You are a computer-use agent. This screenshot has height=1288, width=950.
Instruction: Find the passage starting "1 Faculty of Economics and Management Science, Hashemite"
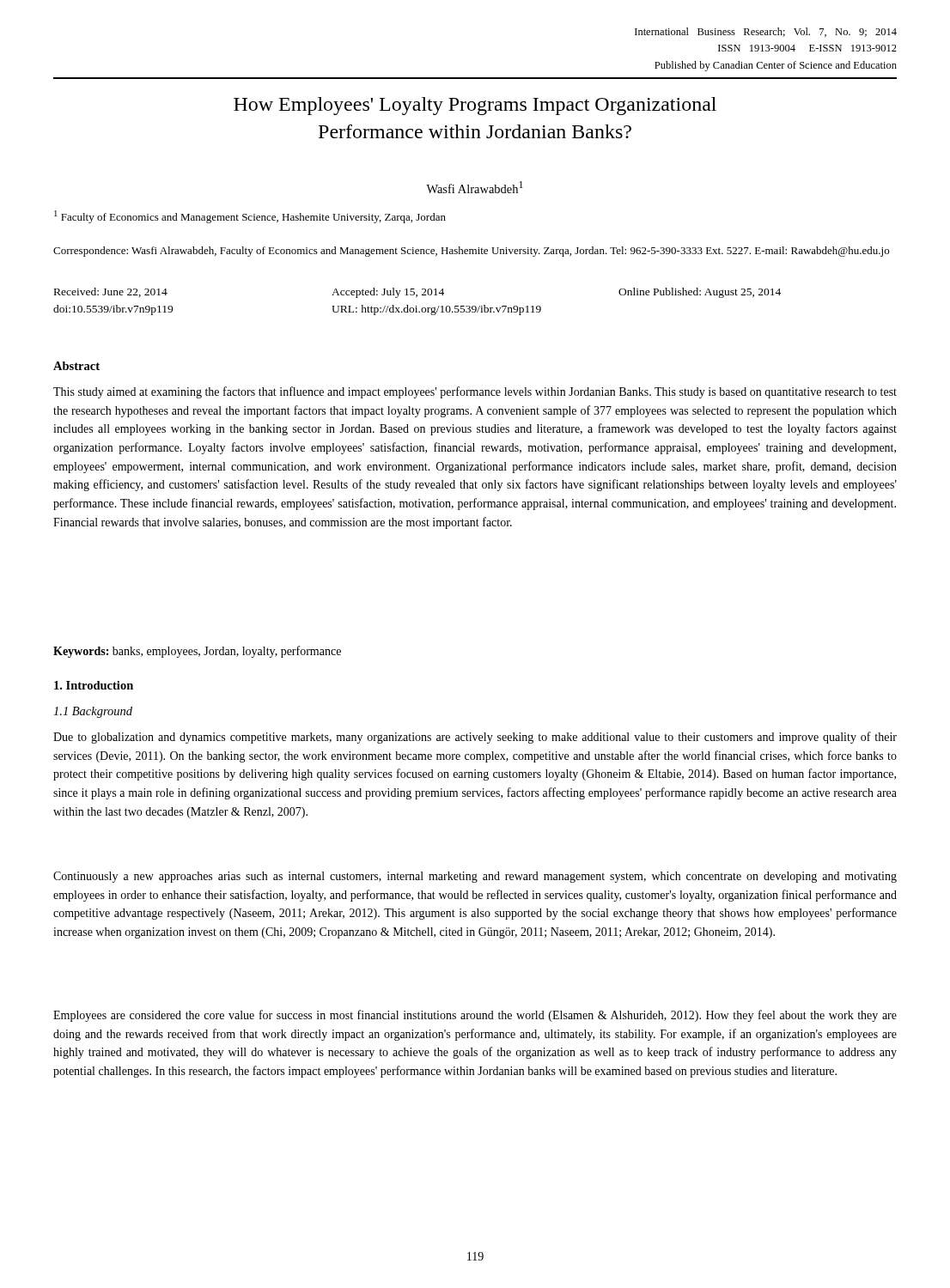250,217
